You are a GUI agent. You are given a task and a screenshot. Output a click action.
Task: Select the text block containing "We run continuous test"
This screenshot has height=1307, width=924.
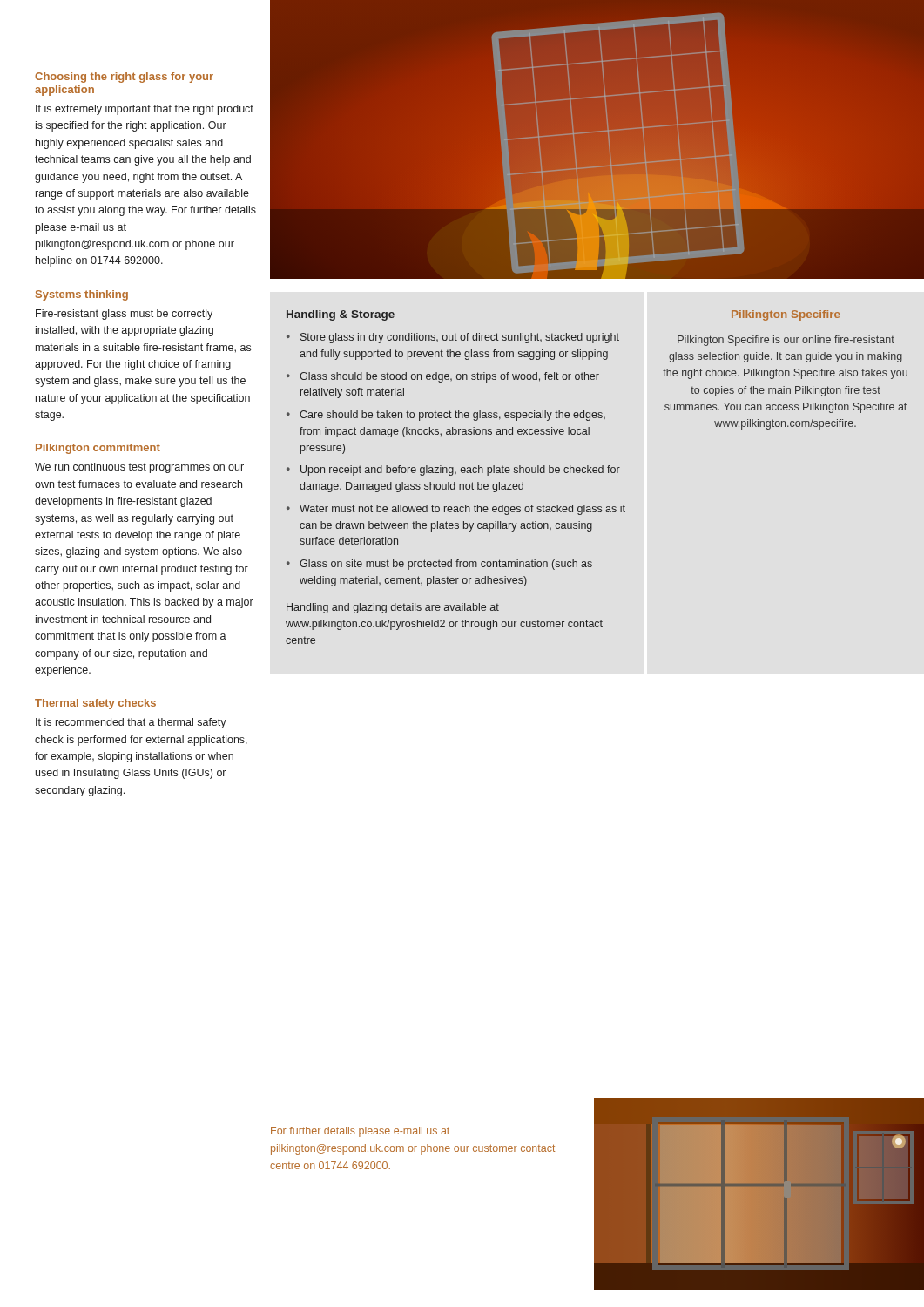[146, 569]
